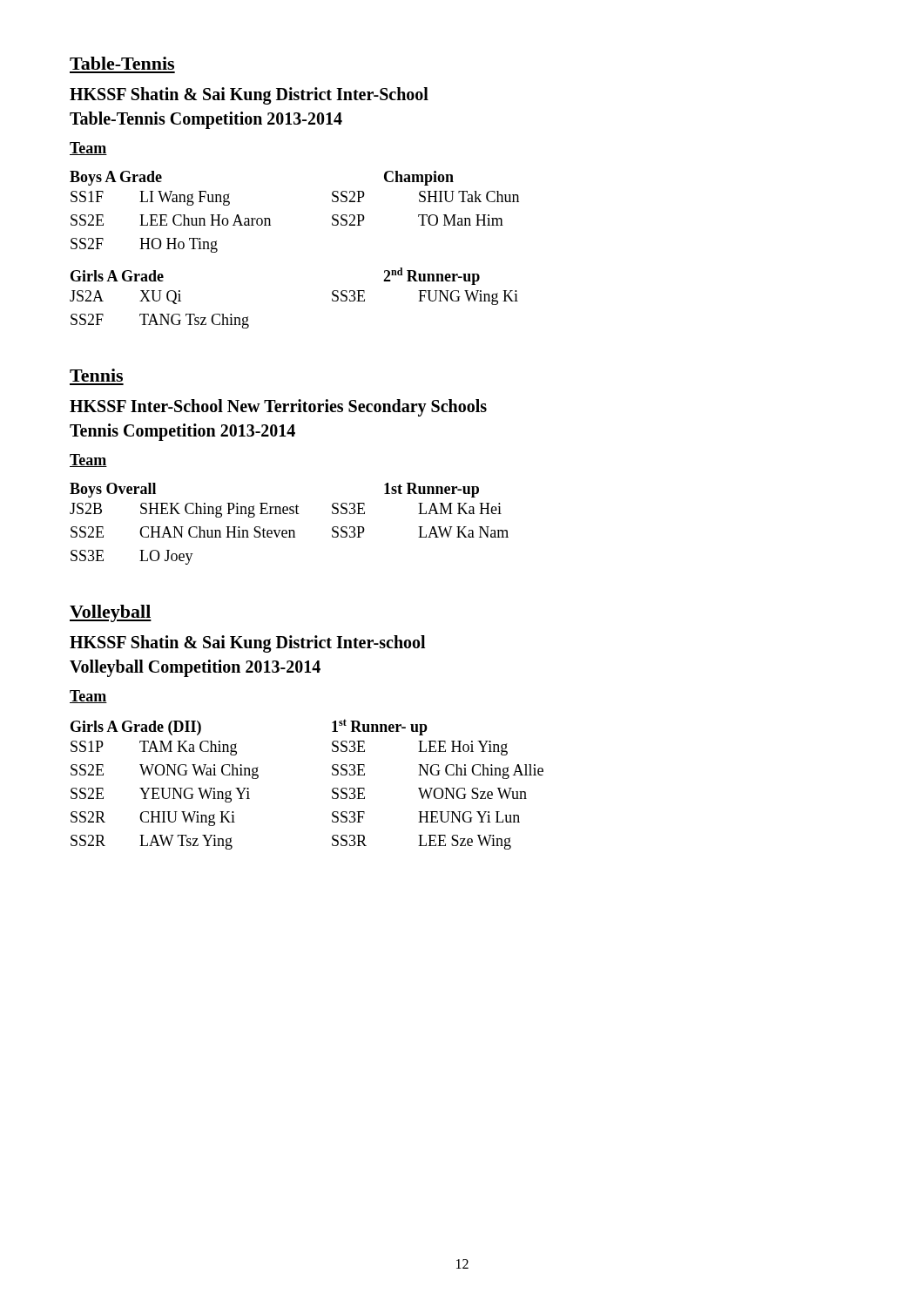Find the list item that says "SS2E YEUNG Wing Yi SS3E WONG Sze"
Image resolution: width=924 pixels, height=1307 pixels.
(91, 795)
